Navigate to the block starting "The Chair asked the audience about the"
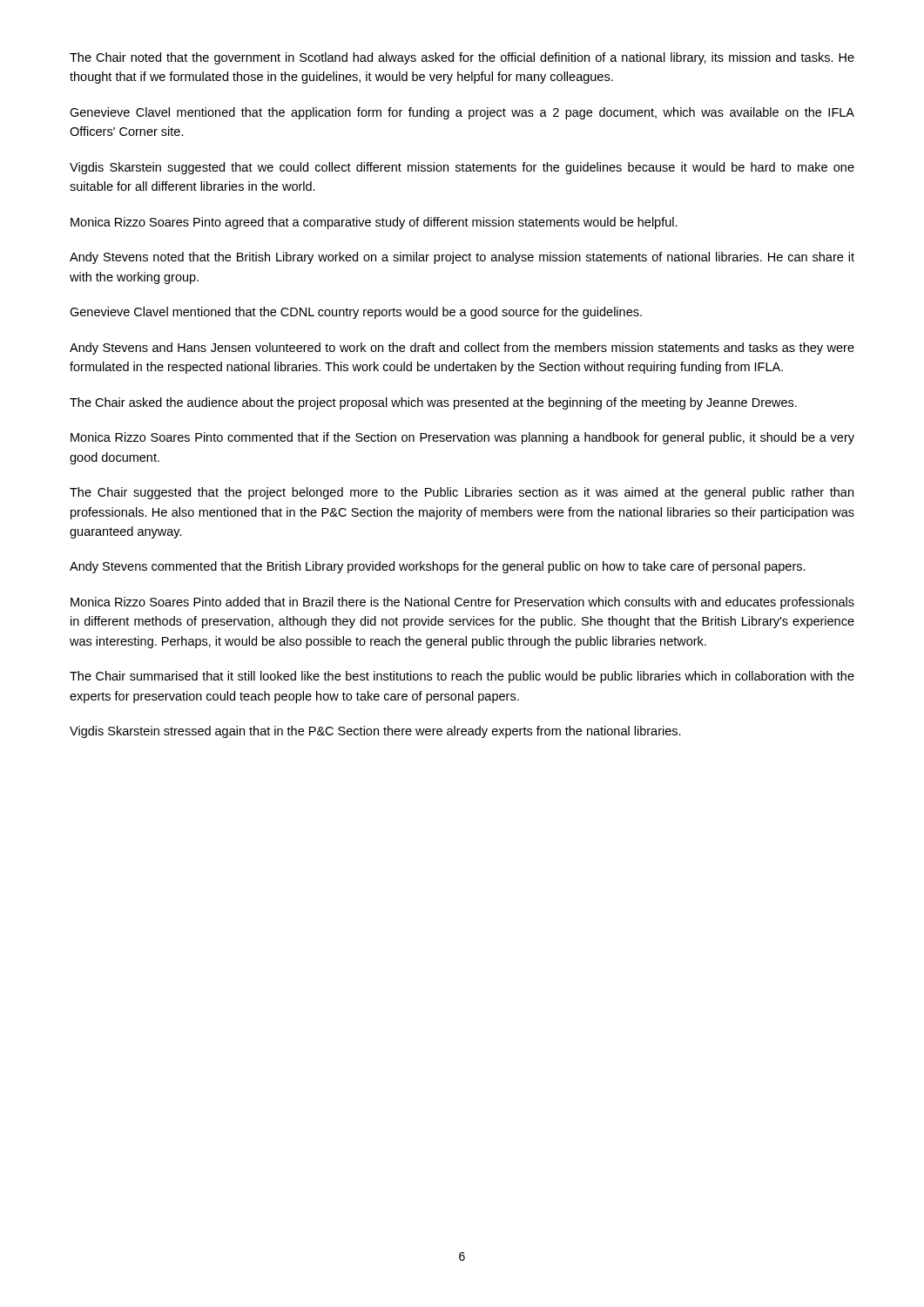 [434, 402]
